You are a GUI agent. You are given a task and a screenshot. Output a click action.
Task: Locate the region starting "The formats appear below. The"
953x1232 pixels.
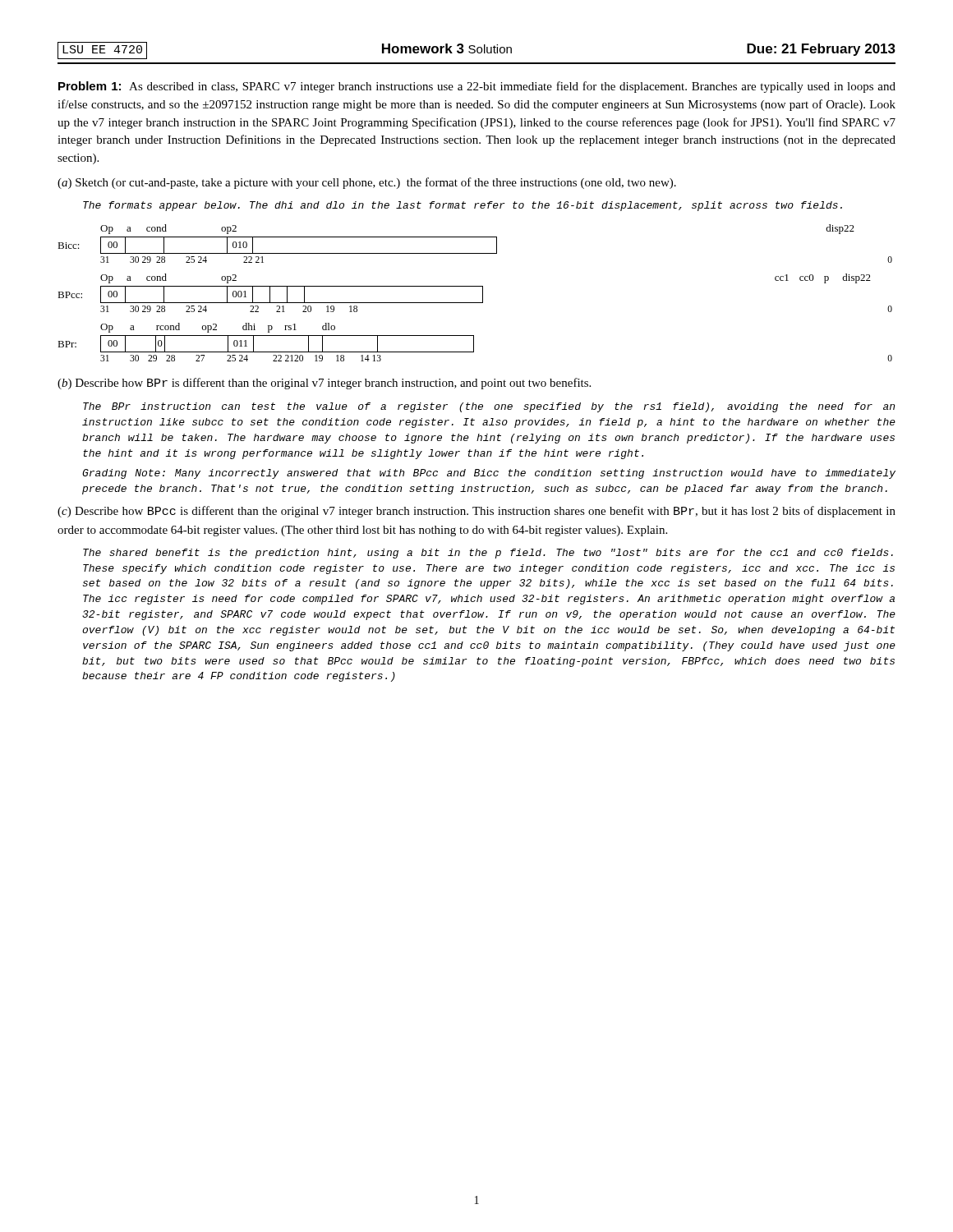489,206
